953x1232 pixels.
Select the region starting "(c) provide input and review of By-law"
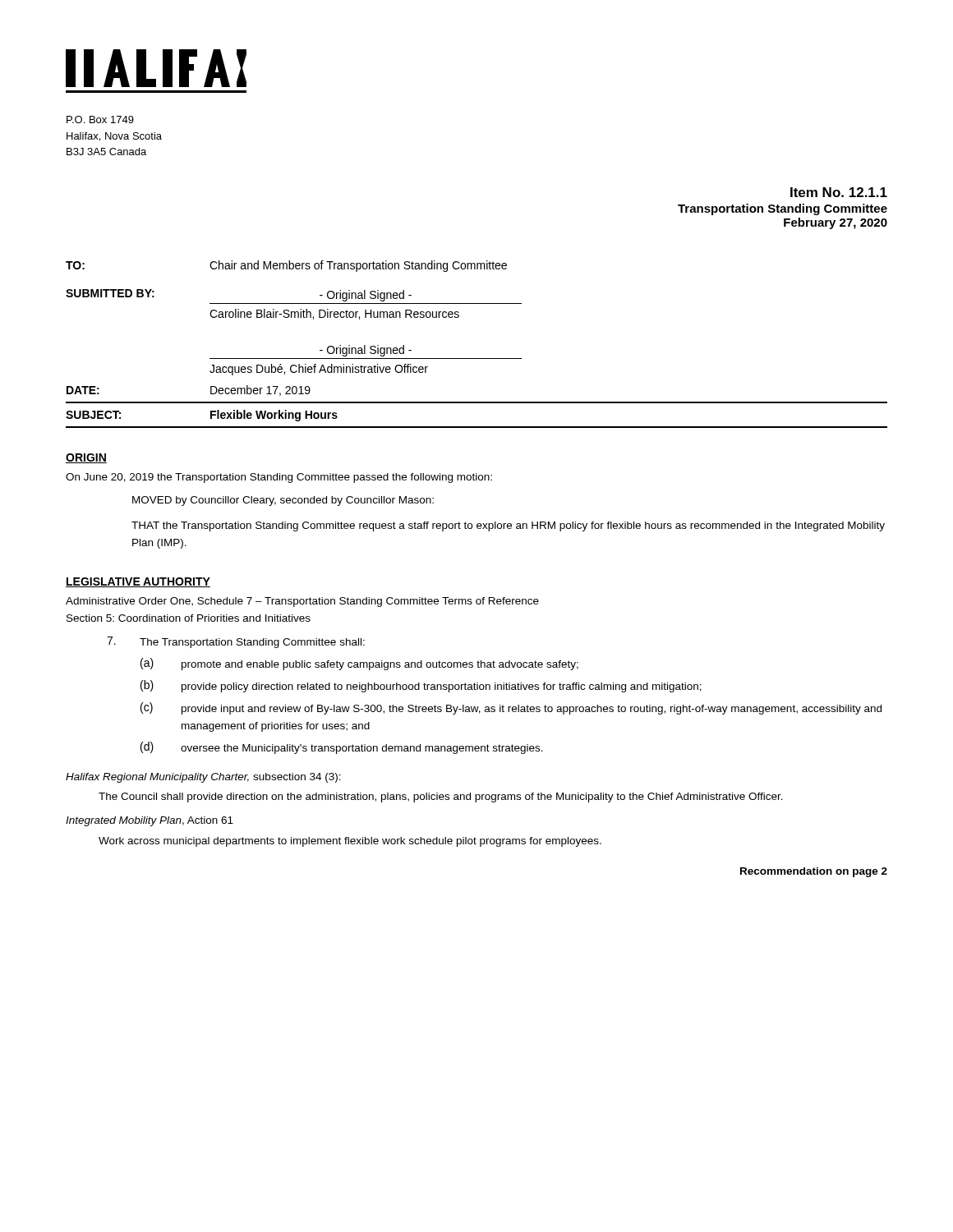(x=513, y=718)
